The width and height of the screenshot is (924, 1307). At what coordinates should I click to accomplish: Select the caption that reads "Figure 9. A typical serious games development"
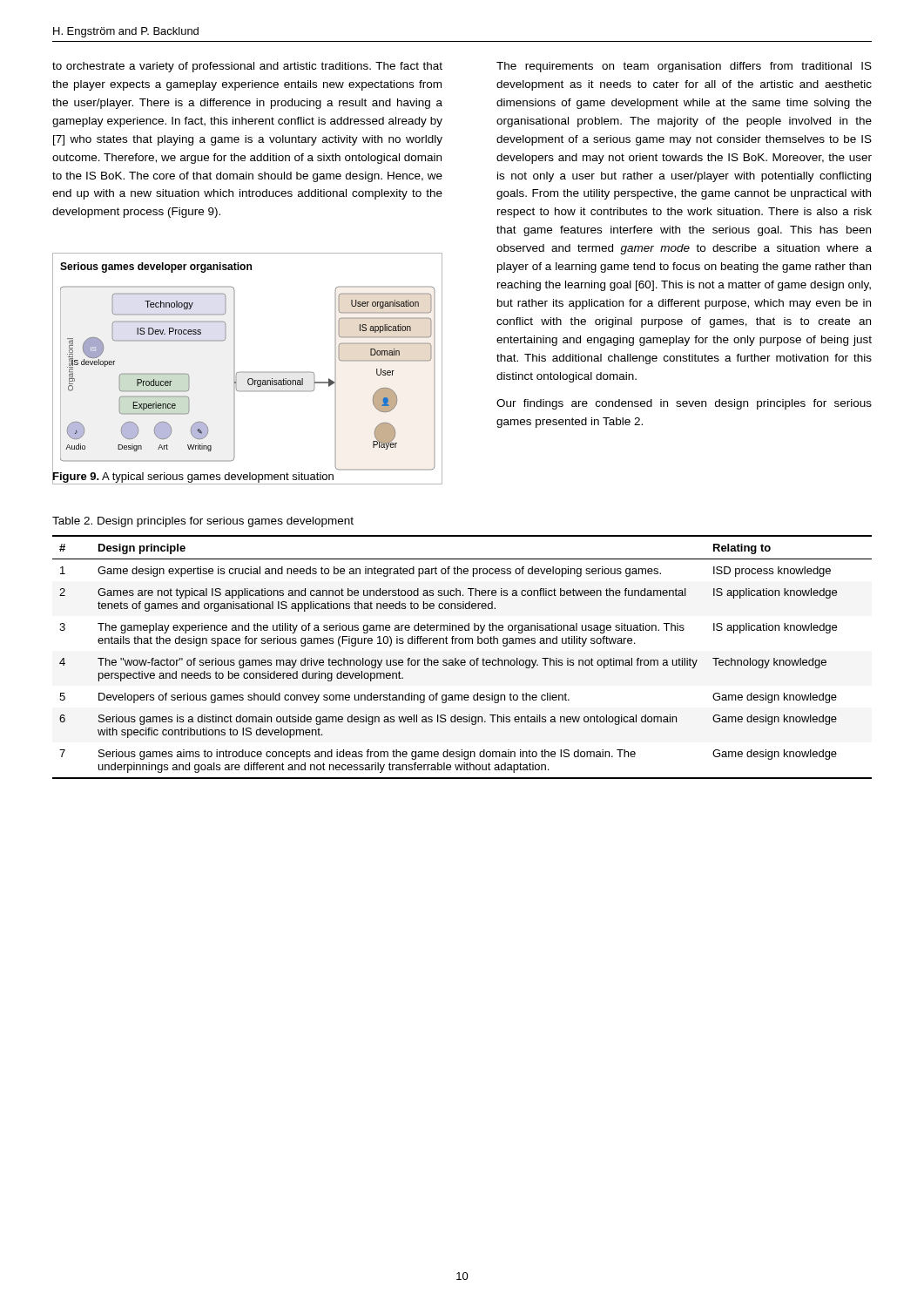pyautogui.click(x=193, y=476)
